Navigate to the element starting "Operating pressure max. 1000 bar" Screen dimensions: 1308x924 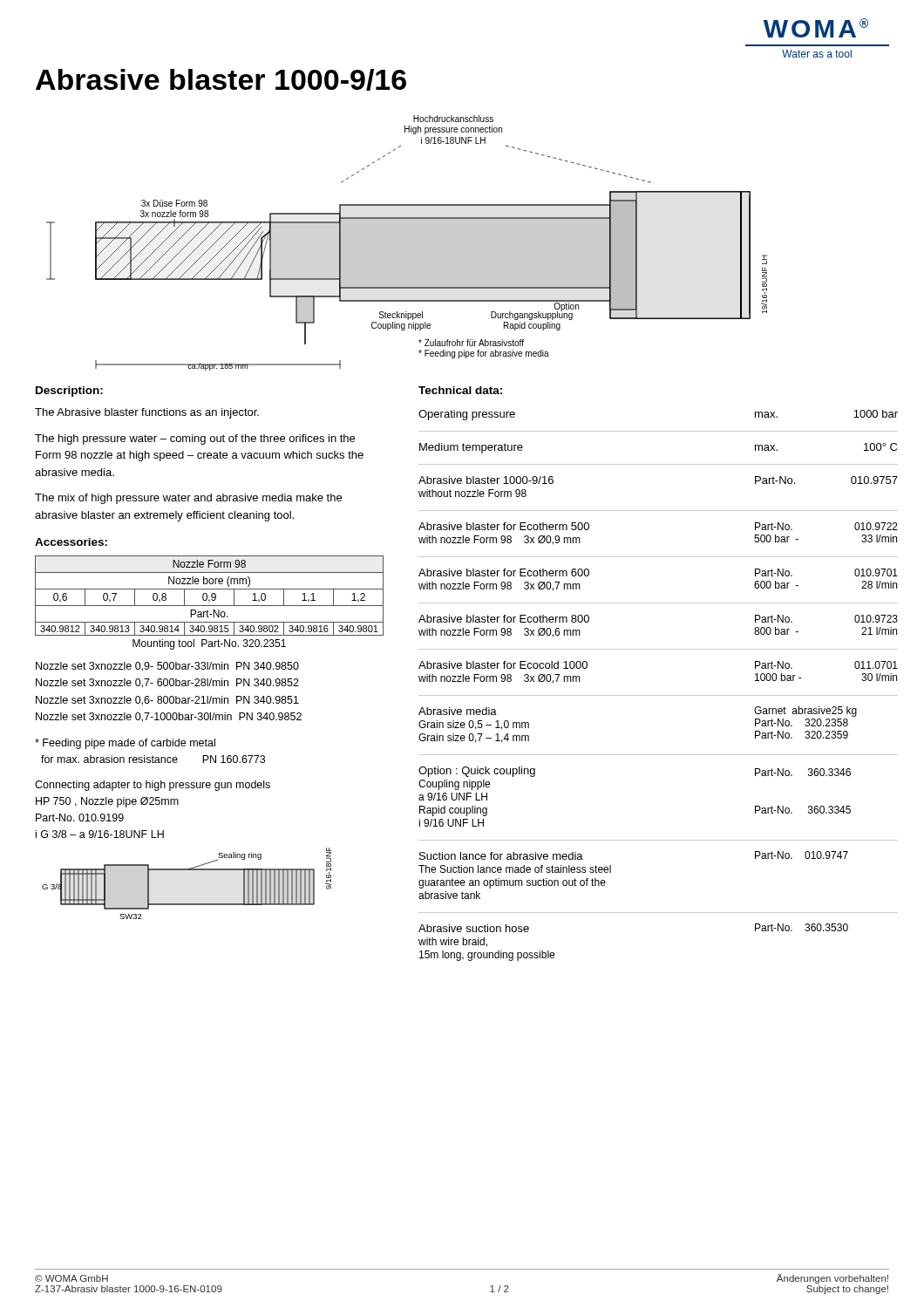(463, 415)
